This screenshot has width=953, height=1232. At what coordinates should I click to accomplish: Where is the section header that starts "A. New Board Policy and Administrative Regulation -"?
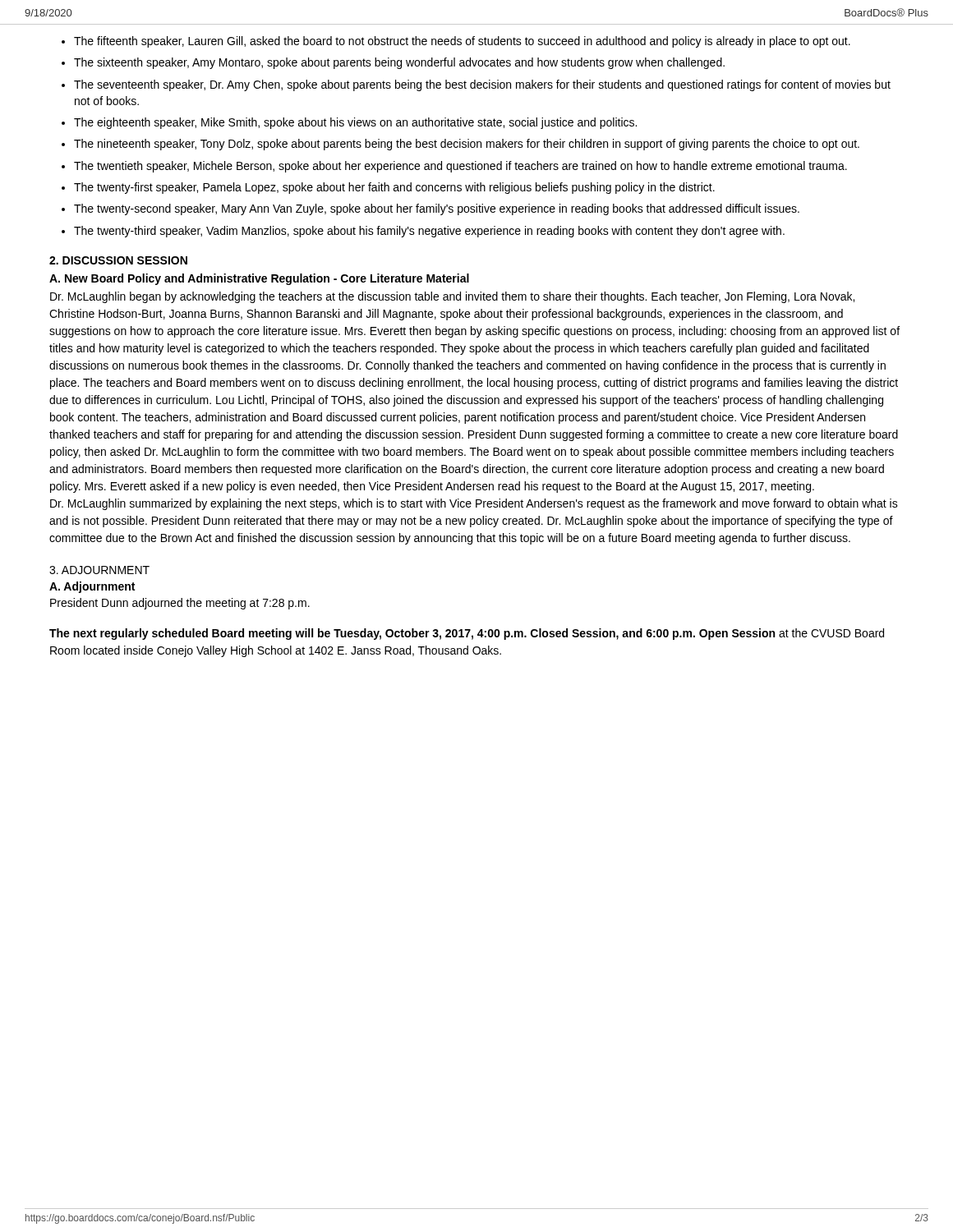(259, 278)
